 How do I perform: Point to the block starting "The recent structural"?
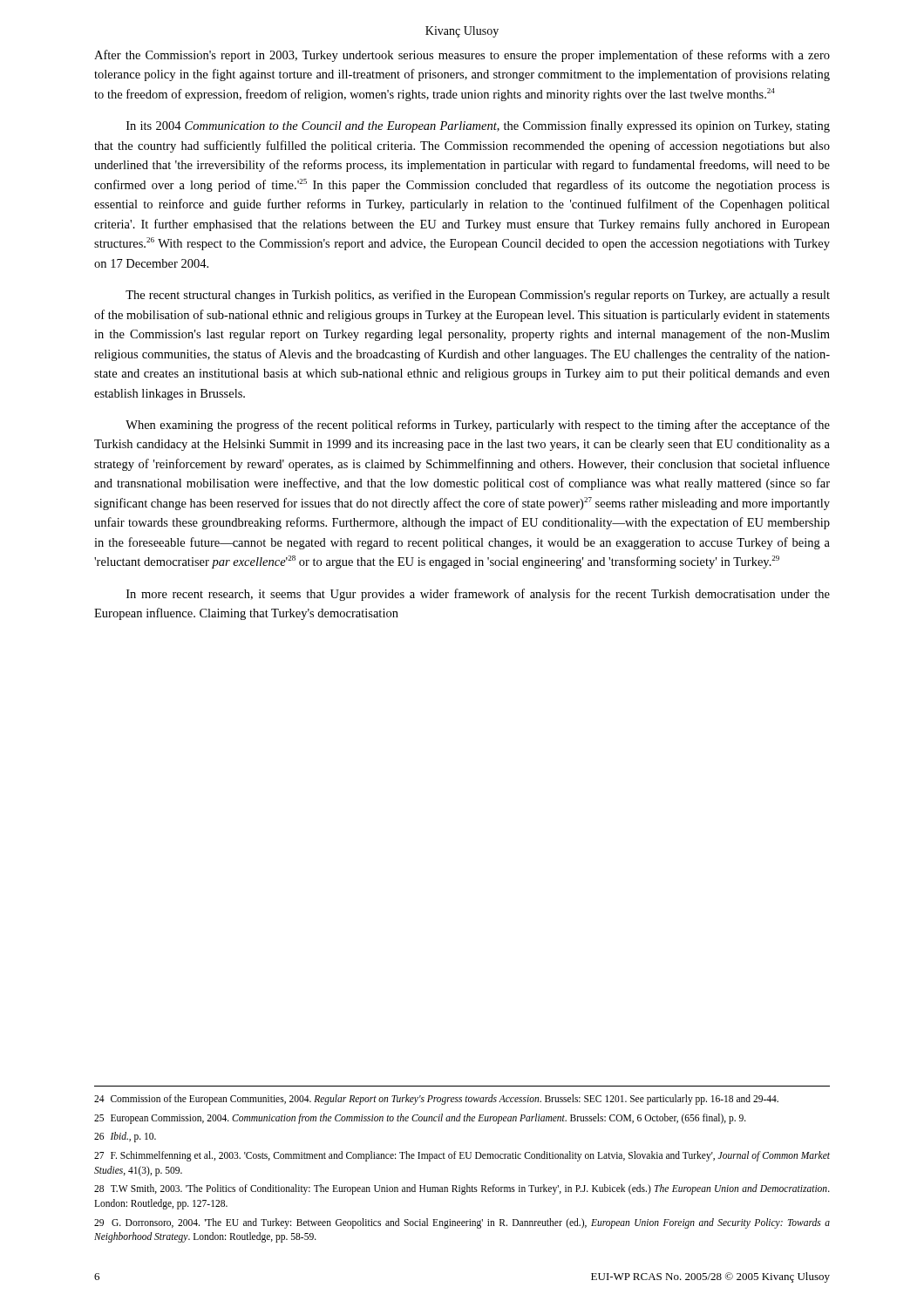pyautogui.click(x=462, y=344)
